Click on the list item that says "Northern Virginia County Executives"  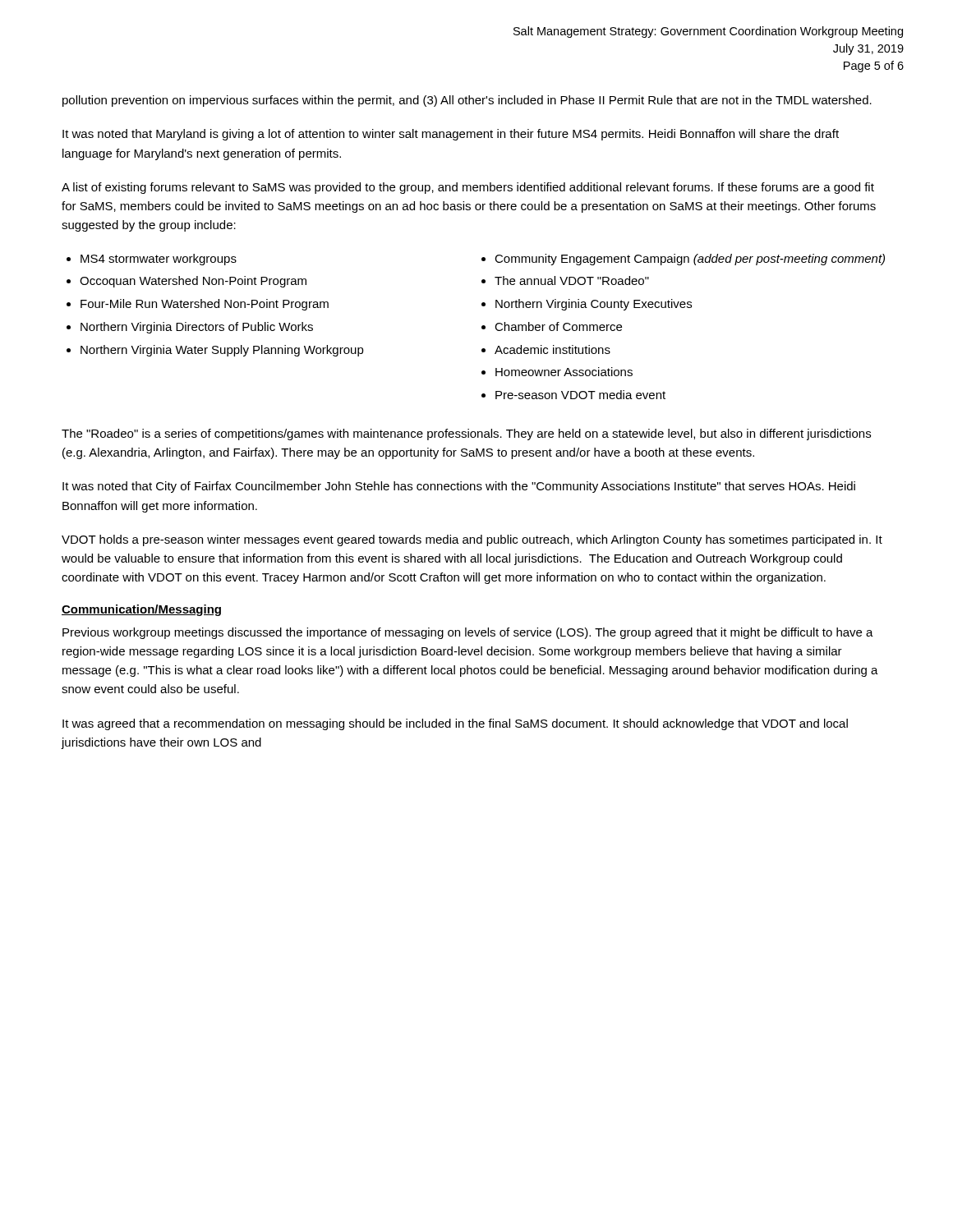tap(593, 304)
